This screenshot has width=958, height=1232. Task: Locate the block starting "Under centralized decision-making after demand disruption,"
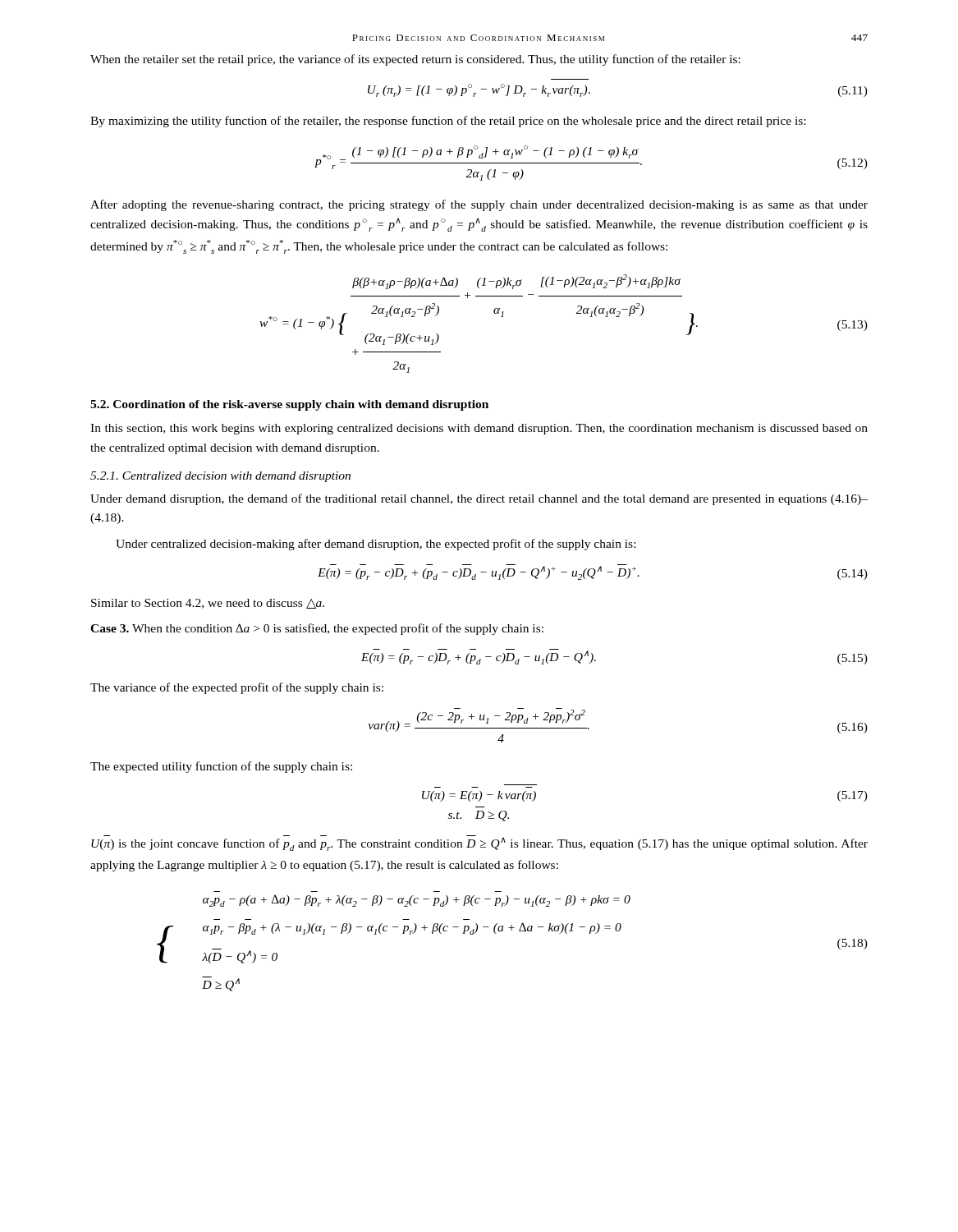click(x=376, y=543)
